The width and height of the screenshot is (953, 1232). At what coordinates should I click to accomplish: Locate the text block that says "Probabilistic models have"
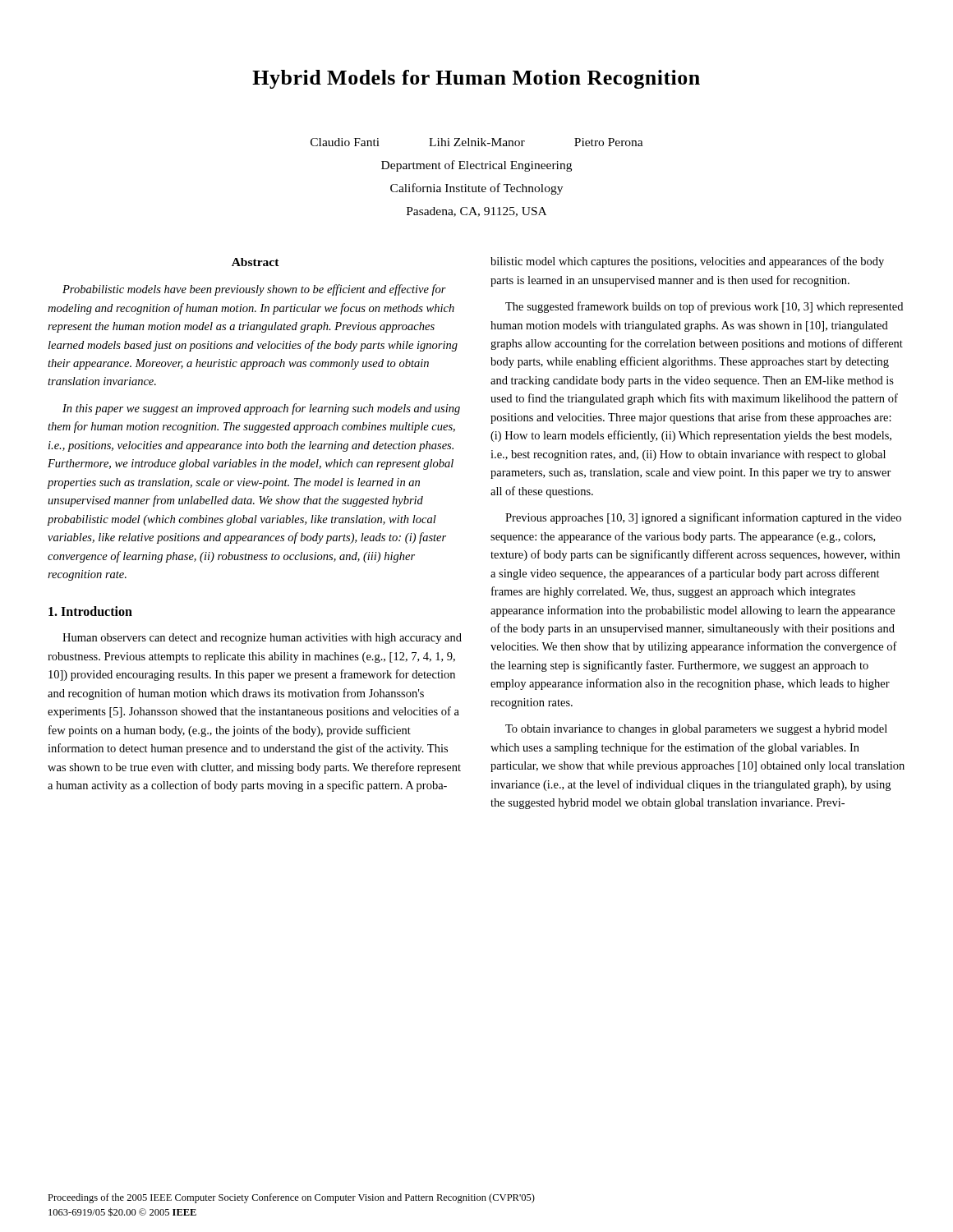point(255,432)
